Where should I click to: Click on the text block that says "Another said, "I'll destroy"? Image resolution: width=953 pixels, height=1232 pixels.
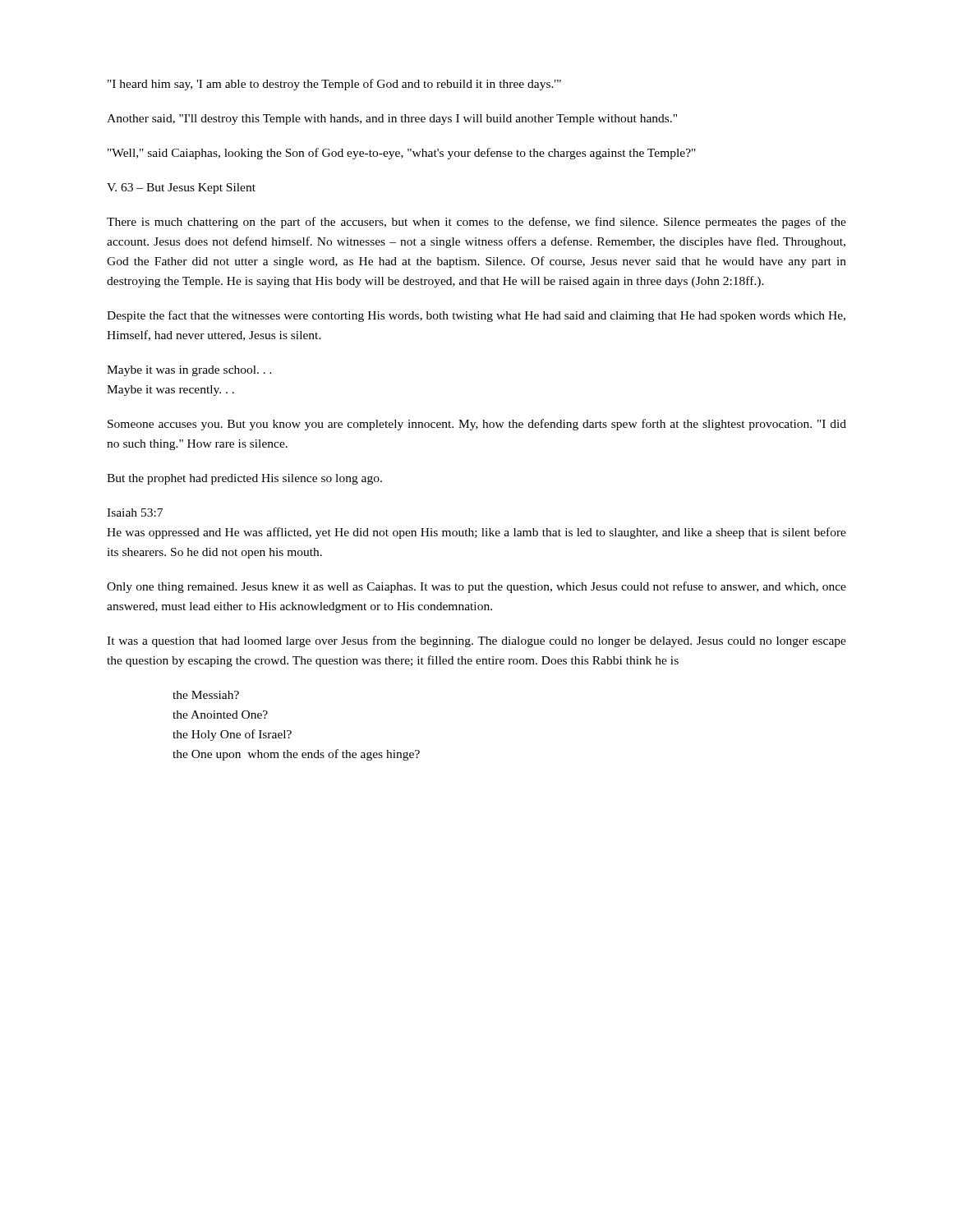pos(392,118)
